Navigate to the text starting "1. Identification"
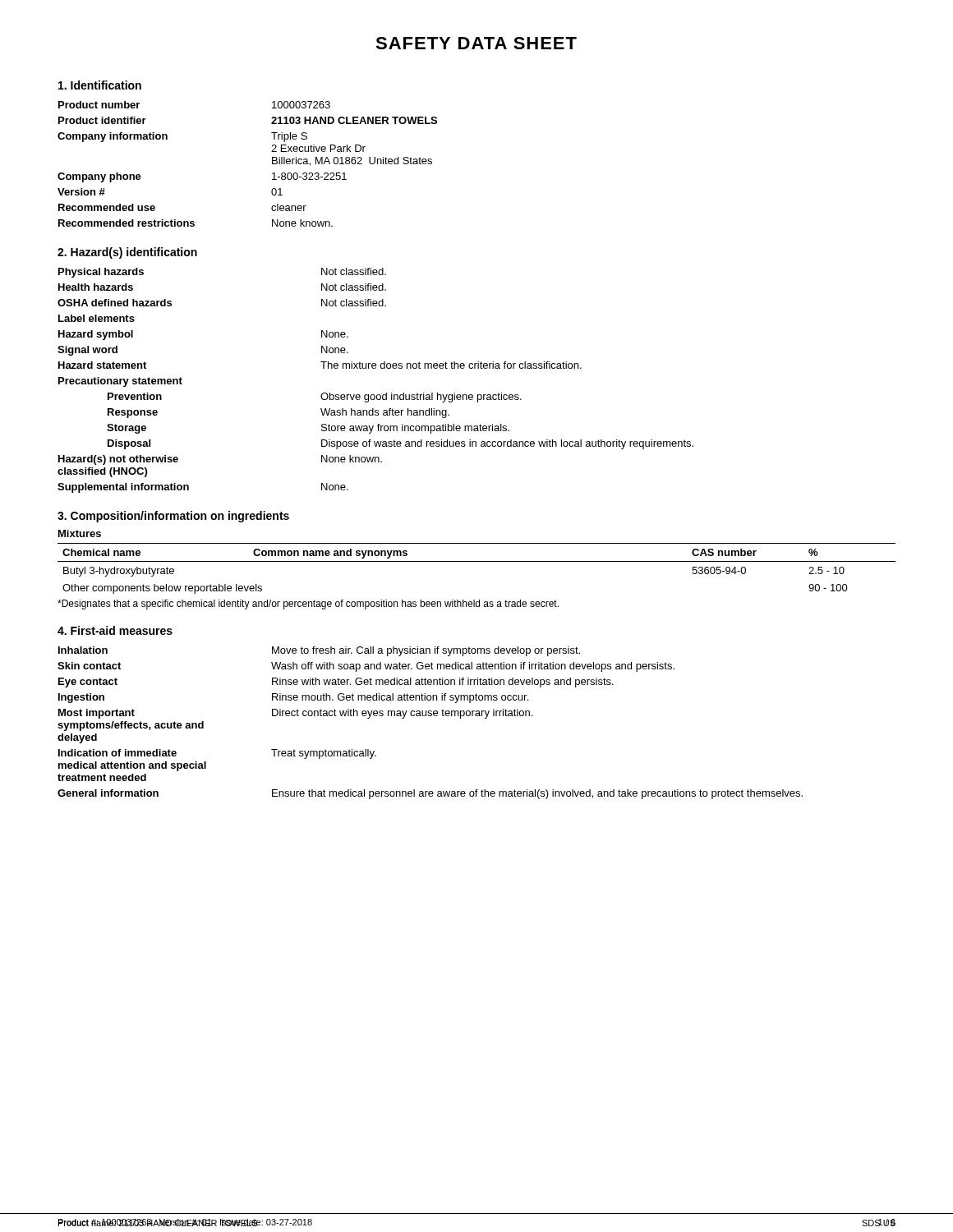Image resolution: width=953 pixels, height=1232 pixels. (x=100, y=85)
